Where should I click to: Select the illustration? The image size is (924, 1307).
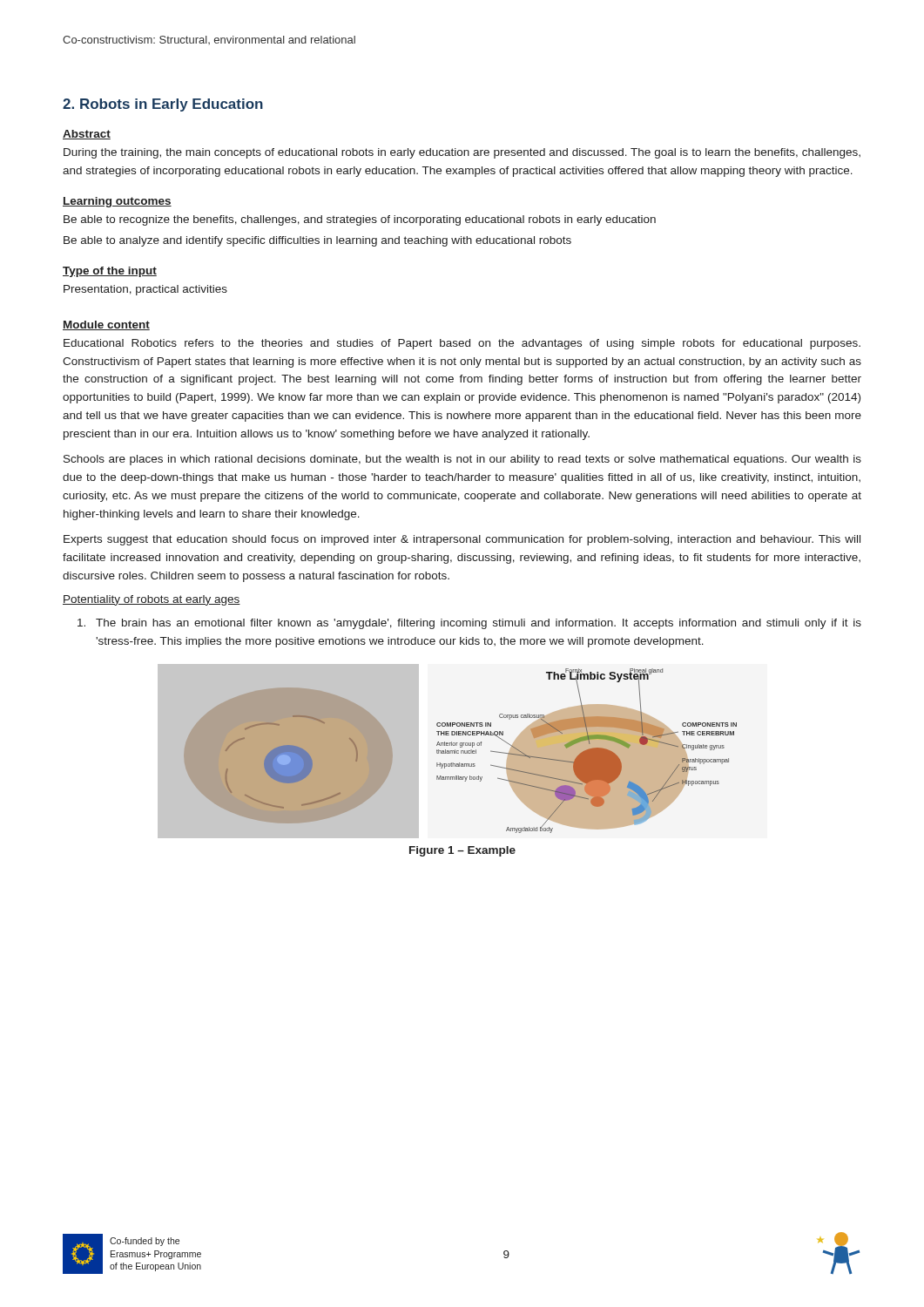tap(462, 751)
